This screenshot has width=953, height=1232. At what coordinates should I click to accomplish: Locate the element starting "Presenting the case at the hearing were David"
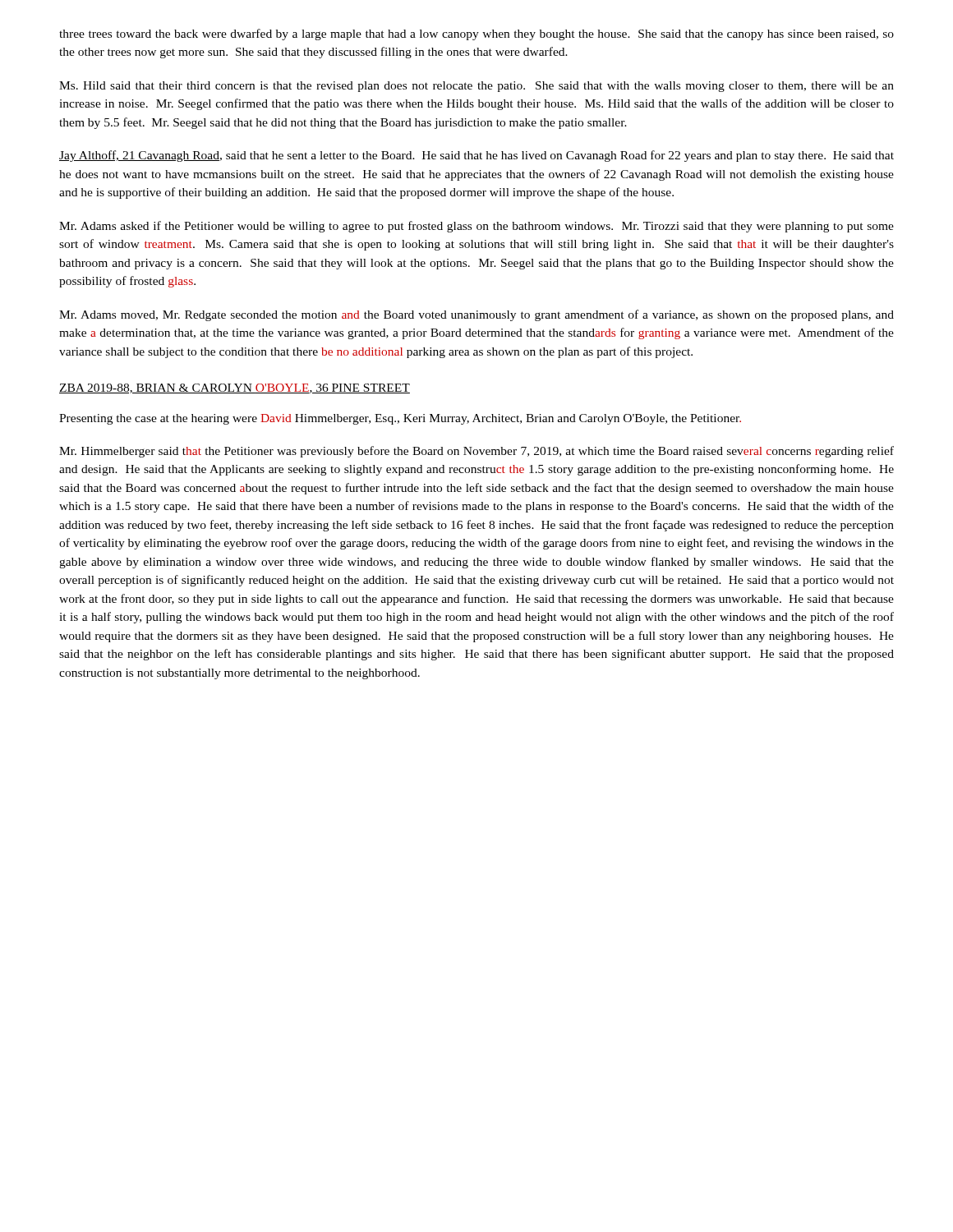click(401, 417)
